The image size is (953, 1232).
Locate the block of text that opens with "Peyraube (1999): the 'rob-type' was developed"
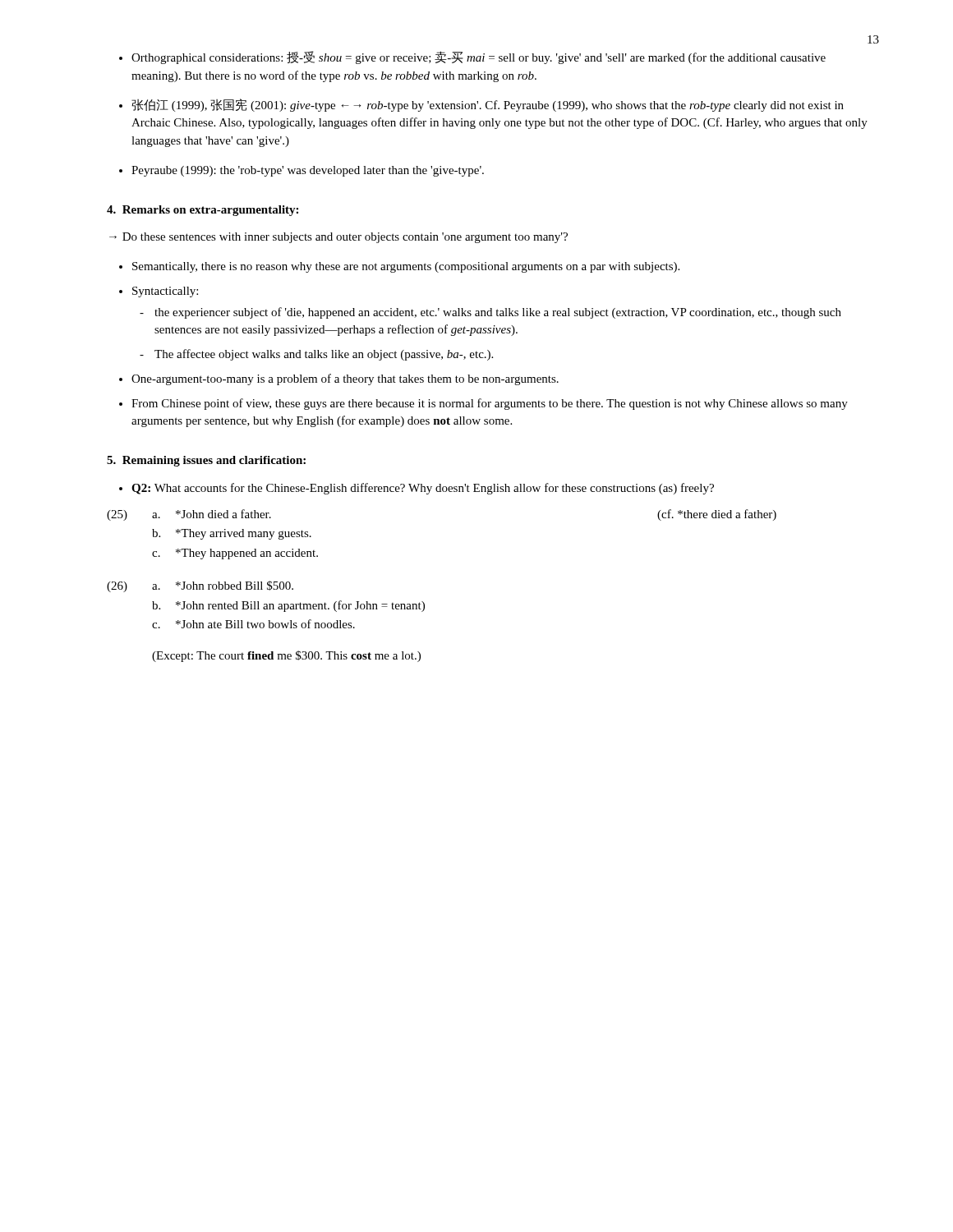308,170
